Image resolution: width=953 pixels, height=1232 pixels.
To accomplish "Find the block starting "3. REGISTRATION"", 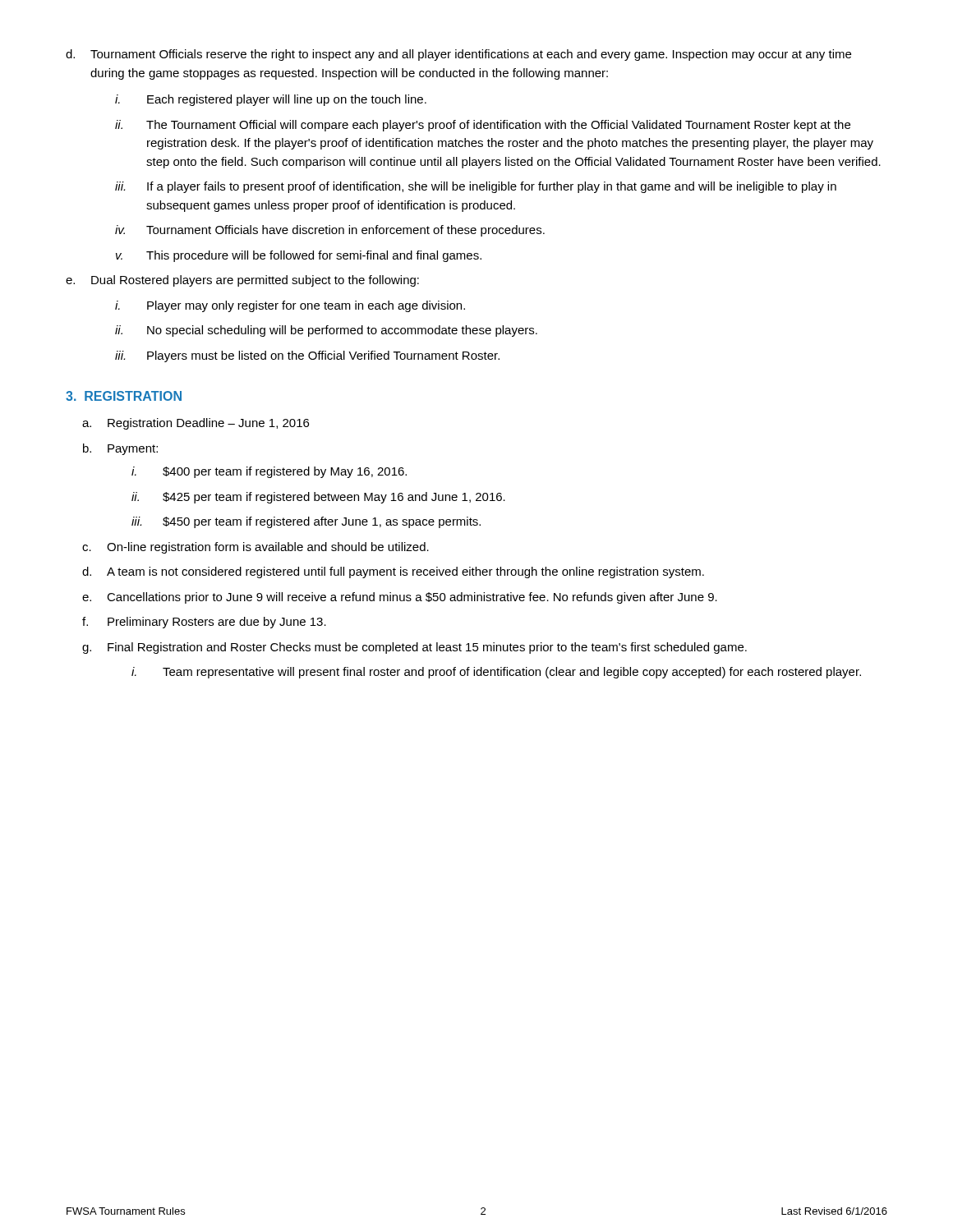I will pyautogui.click(x=124, y=396).
